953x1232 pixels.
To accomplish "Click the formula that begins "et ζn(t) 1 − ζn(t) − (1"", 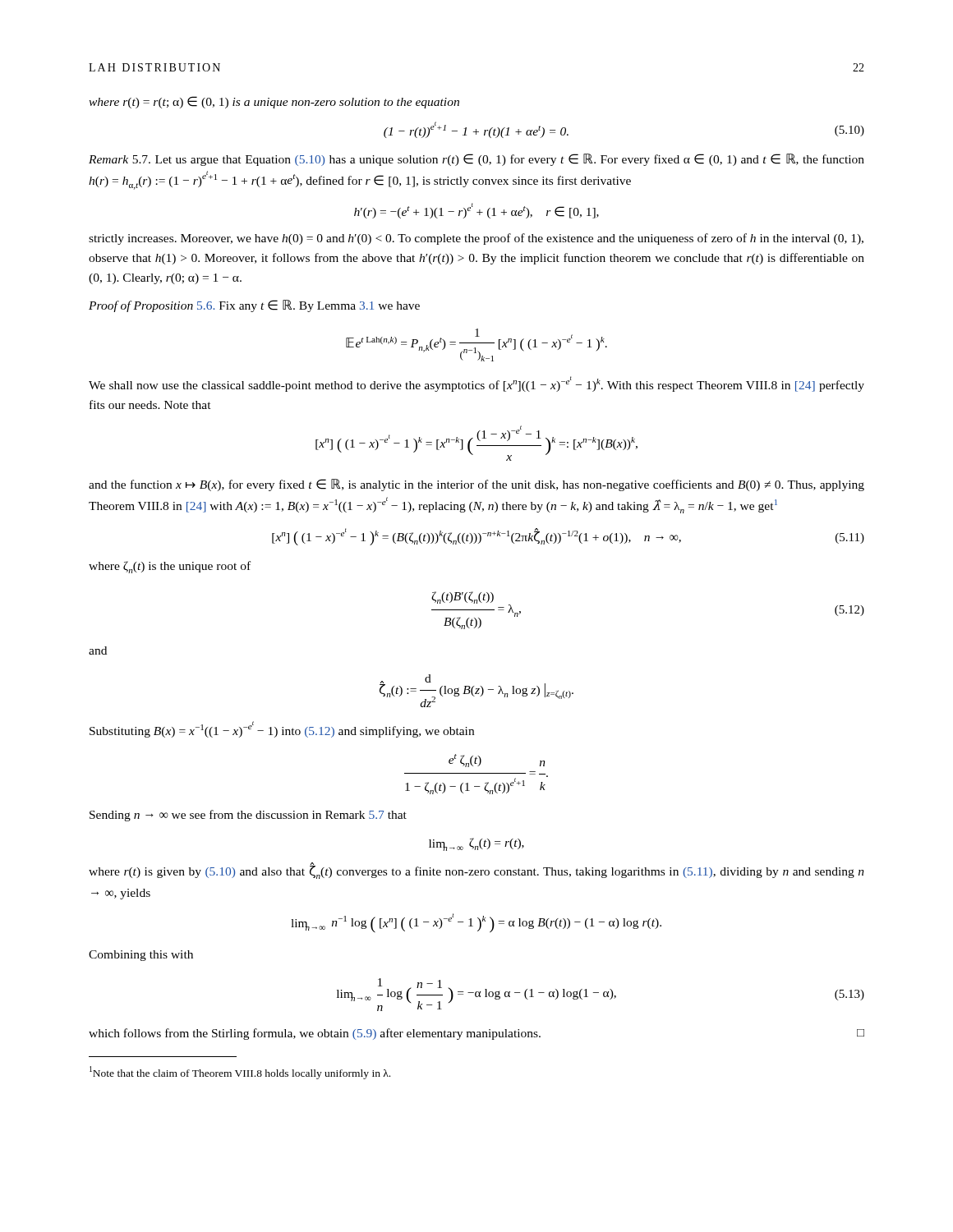I will (476, 774).
